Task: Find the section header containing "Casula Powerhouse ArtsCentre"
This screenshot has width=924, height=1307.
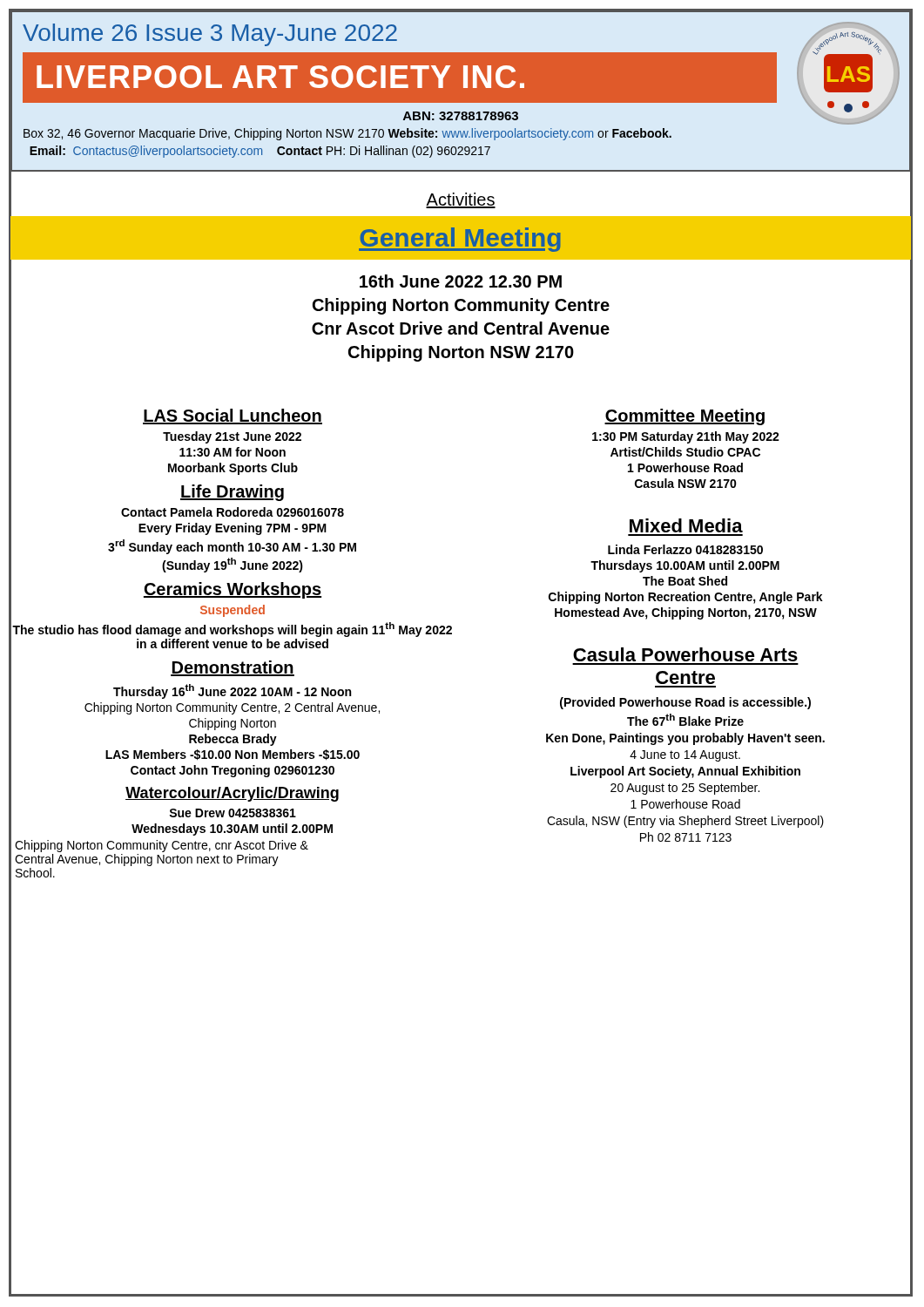Action: pos(685,666)
